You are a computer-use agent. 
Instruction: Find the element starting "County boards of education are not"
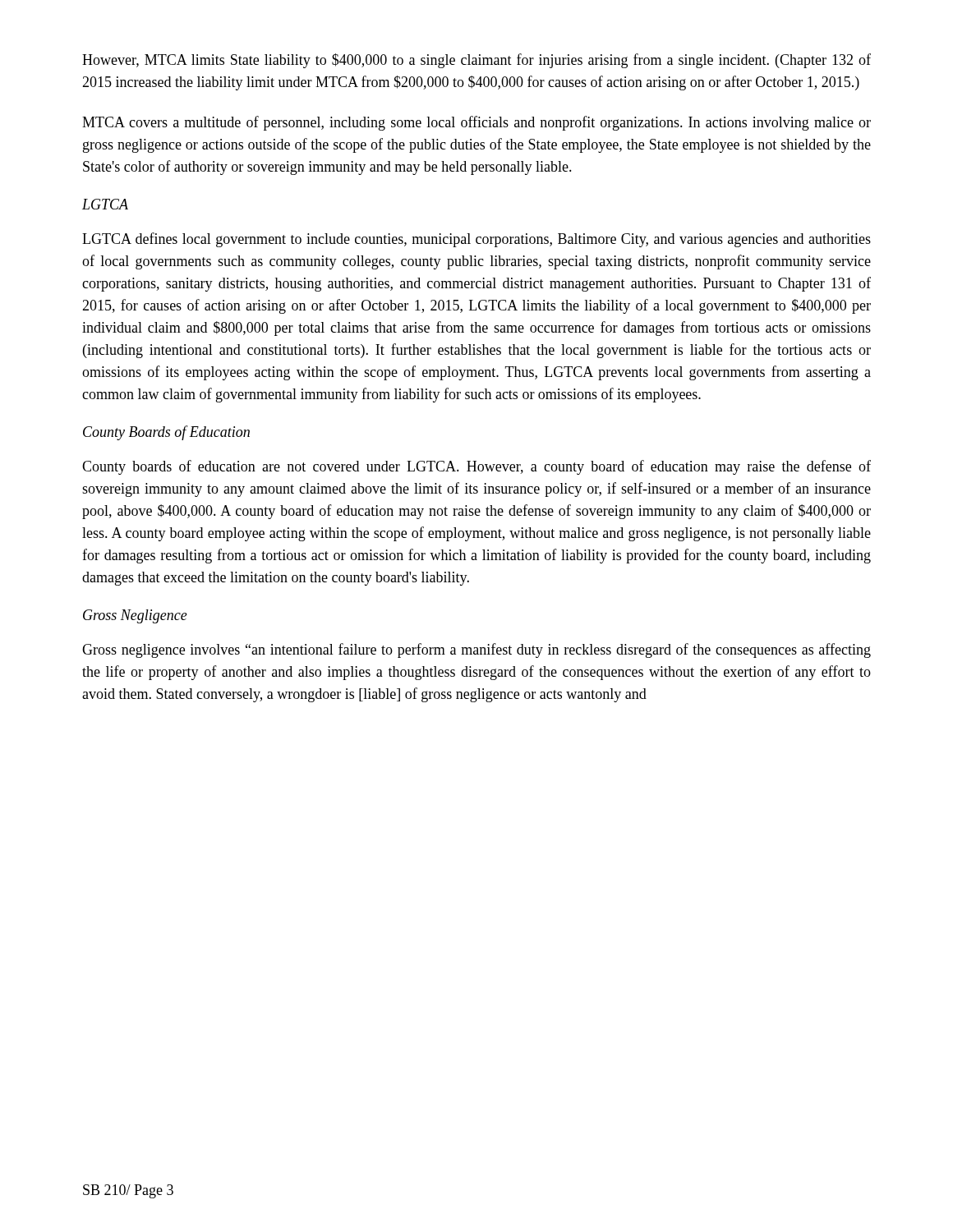tap(476, 522)
